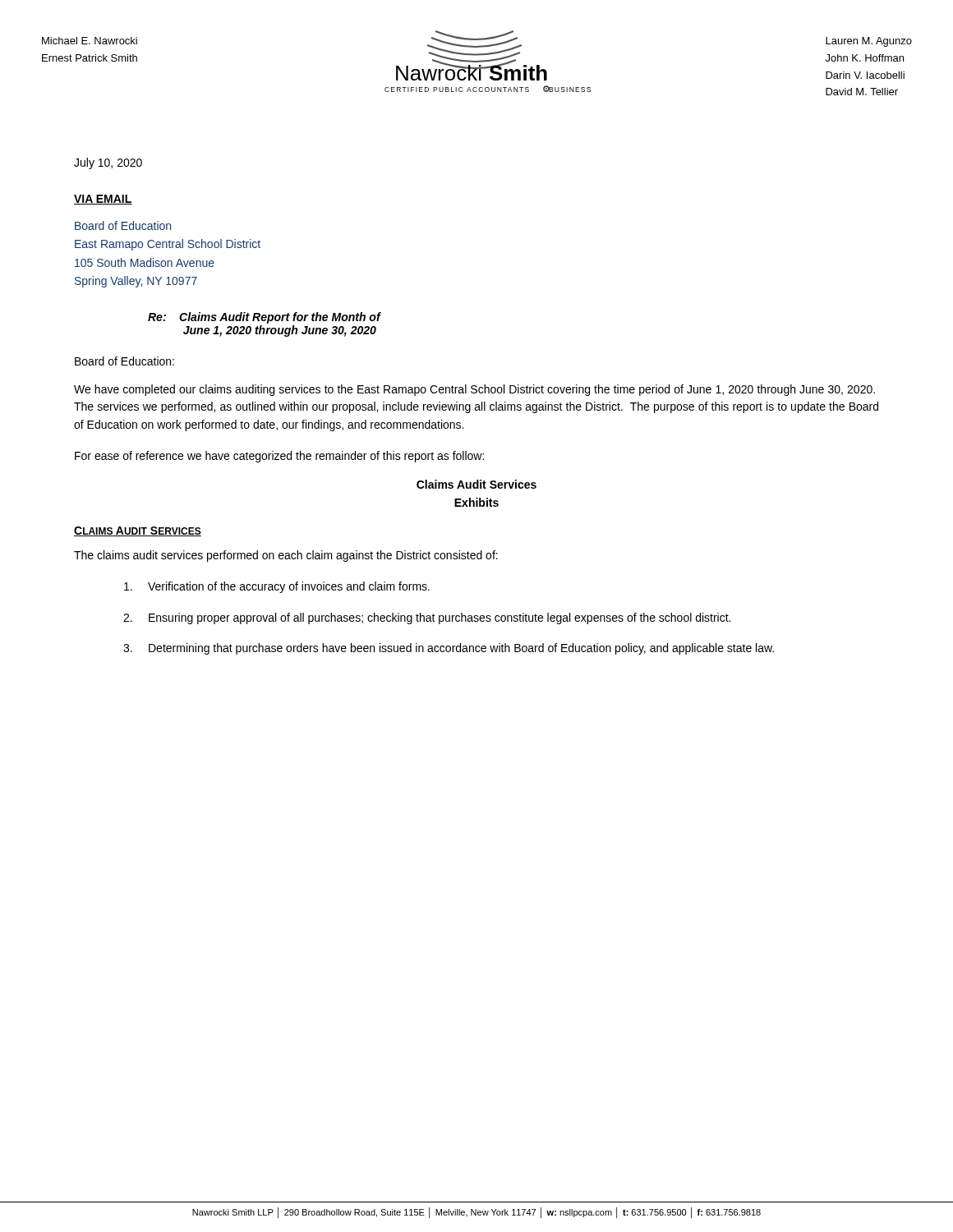Where is the passage that starts "Re: Claims Audit Report"?

(x=264, y=323)
